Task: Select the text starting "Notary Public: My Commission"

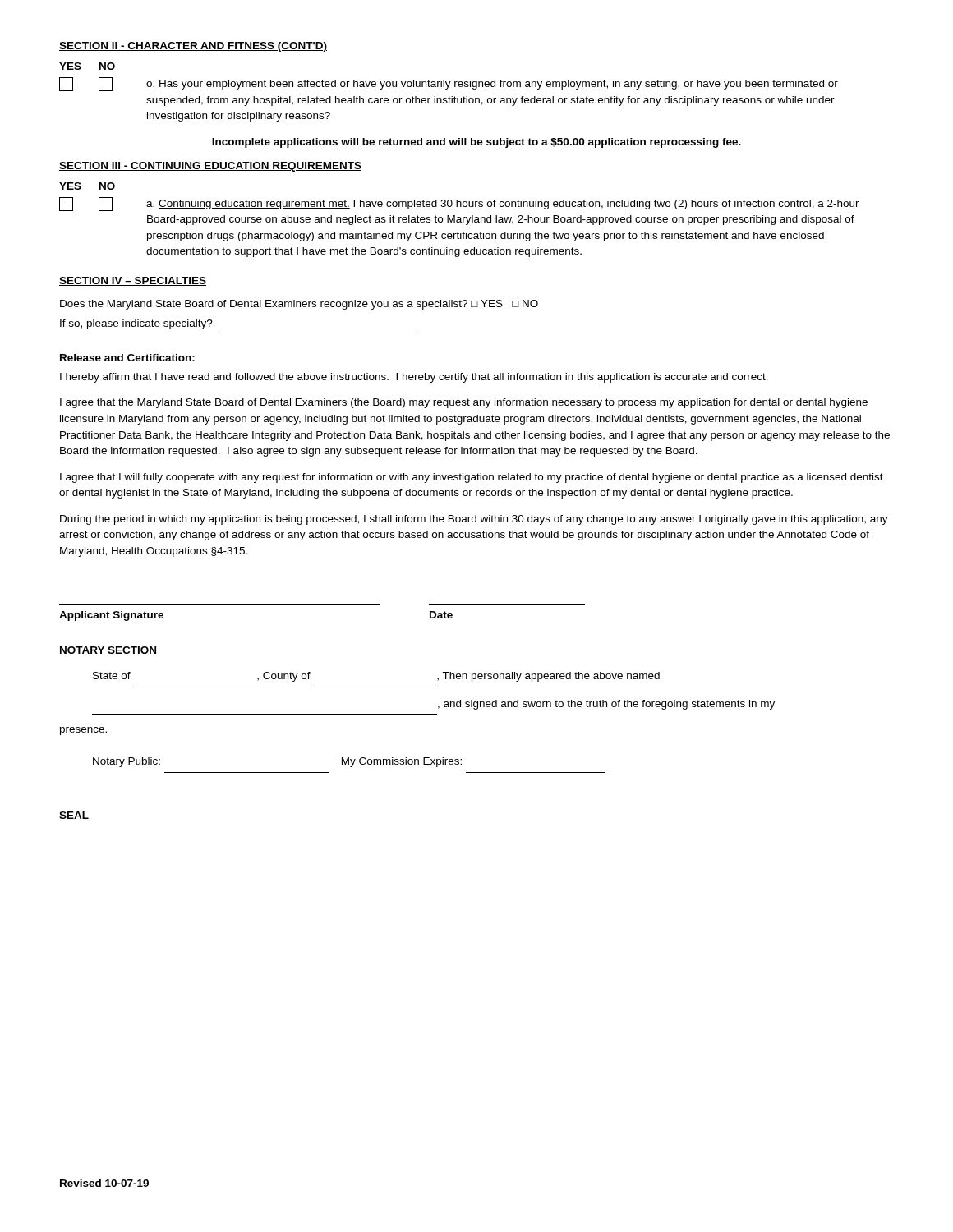Action: (349, 762)
